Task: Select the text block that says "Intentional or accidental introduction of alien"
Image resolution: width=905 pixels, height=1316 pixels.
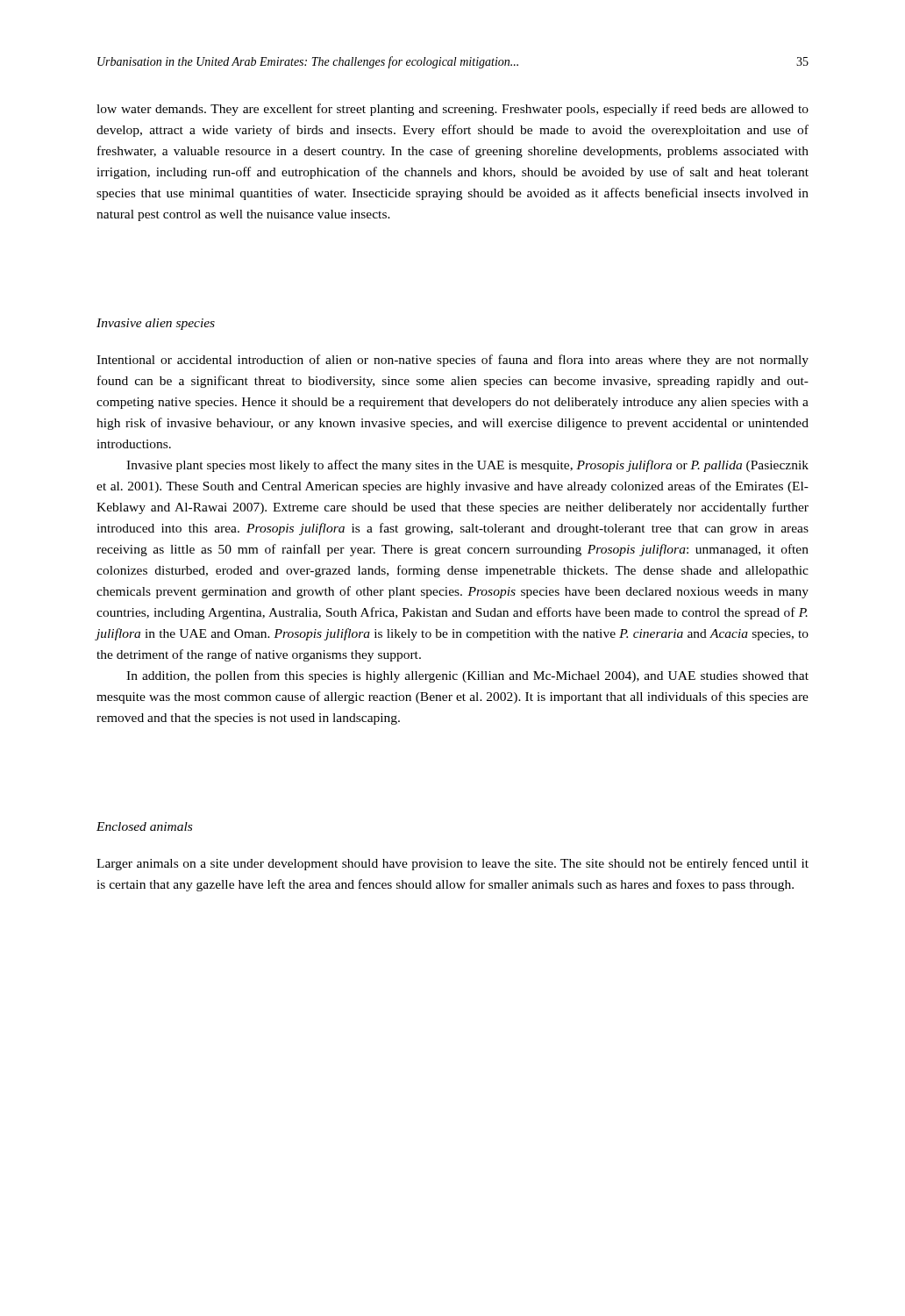Action: tap(452, 539)
